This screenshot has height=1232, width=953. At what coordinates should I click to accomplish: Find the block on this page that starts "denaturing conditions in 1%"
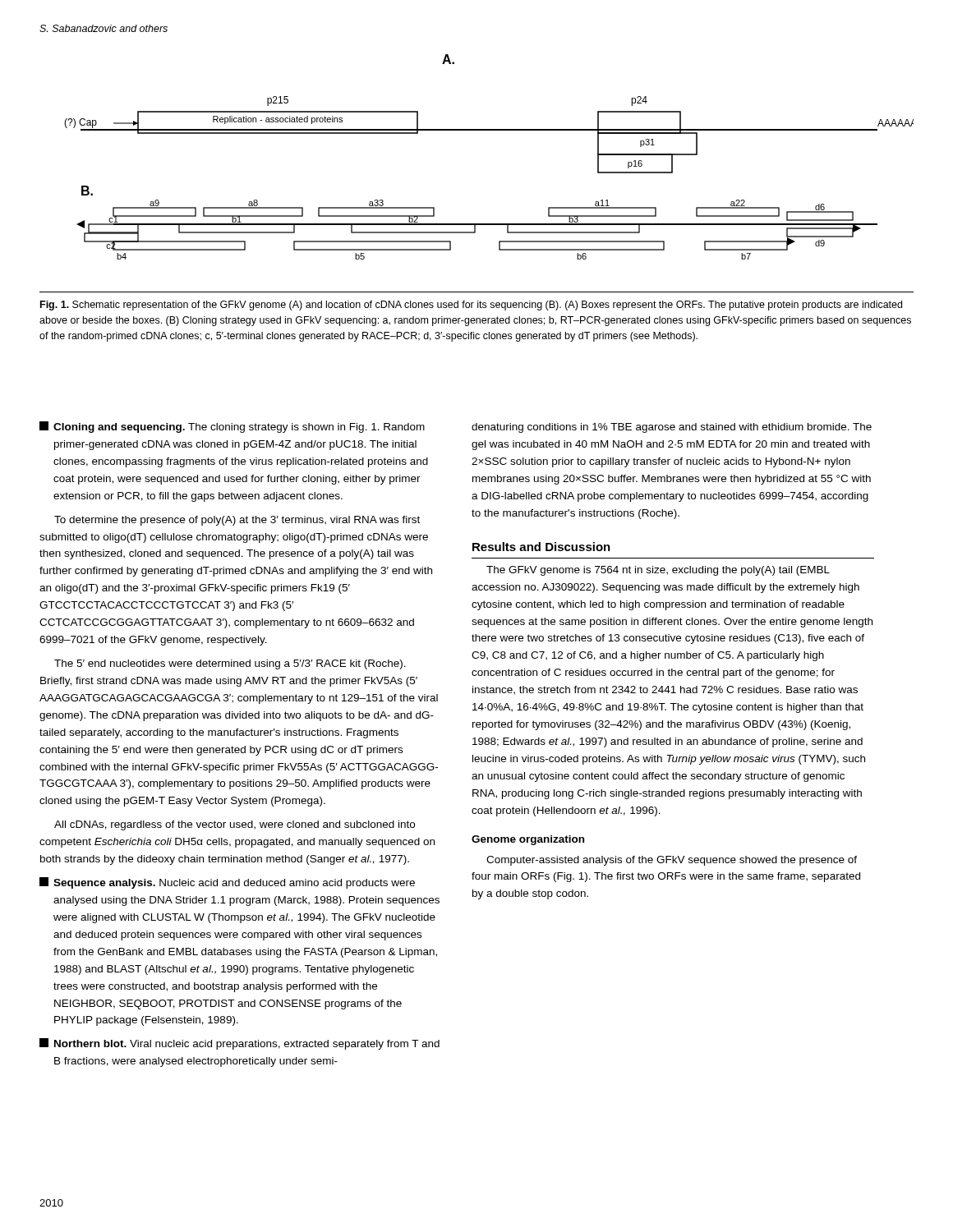[672, 470]
